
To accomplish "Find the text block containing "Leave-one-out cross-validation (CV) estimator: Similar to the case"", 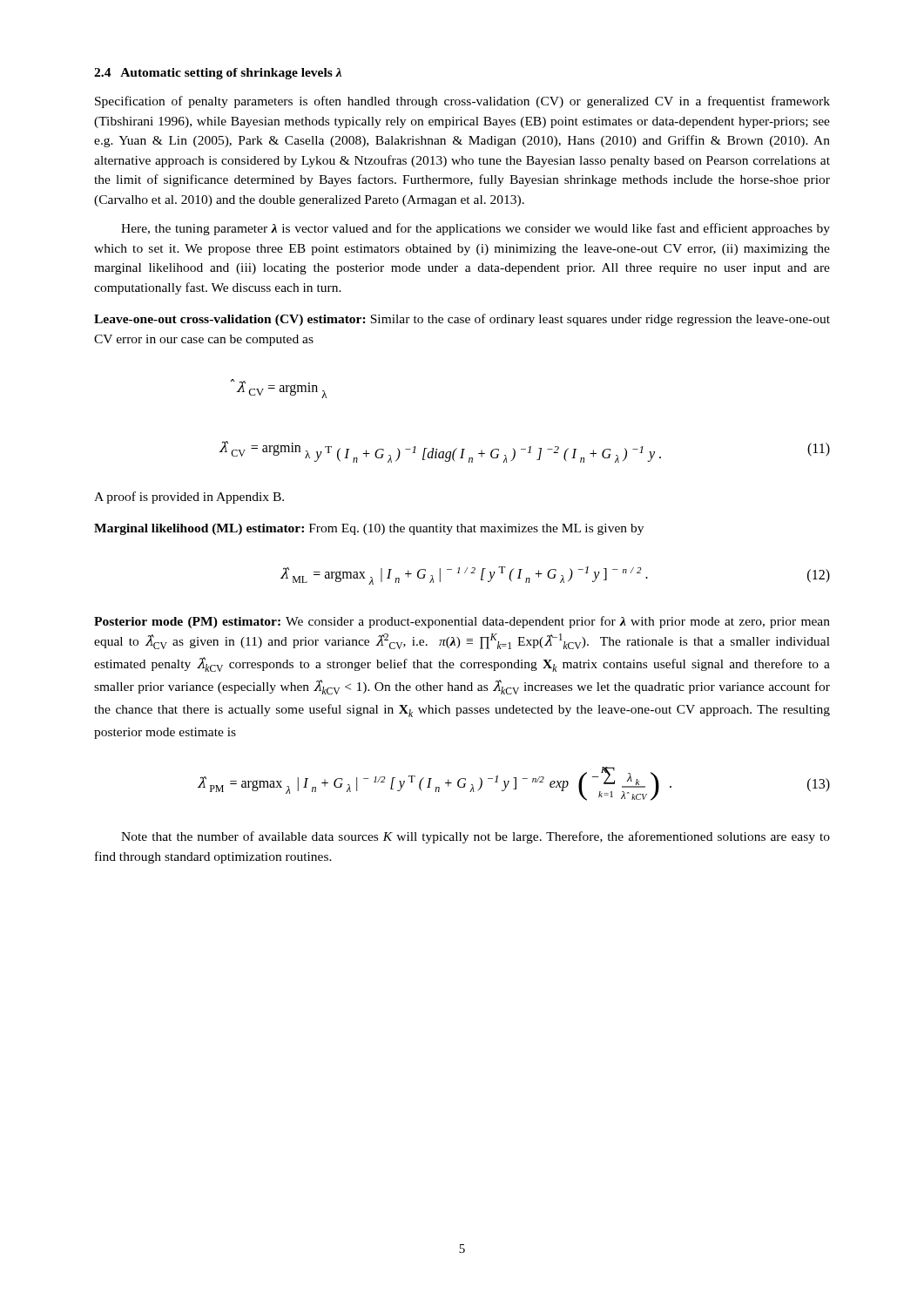I will (462, 328).
